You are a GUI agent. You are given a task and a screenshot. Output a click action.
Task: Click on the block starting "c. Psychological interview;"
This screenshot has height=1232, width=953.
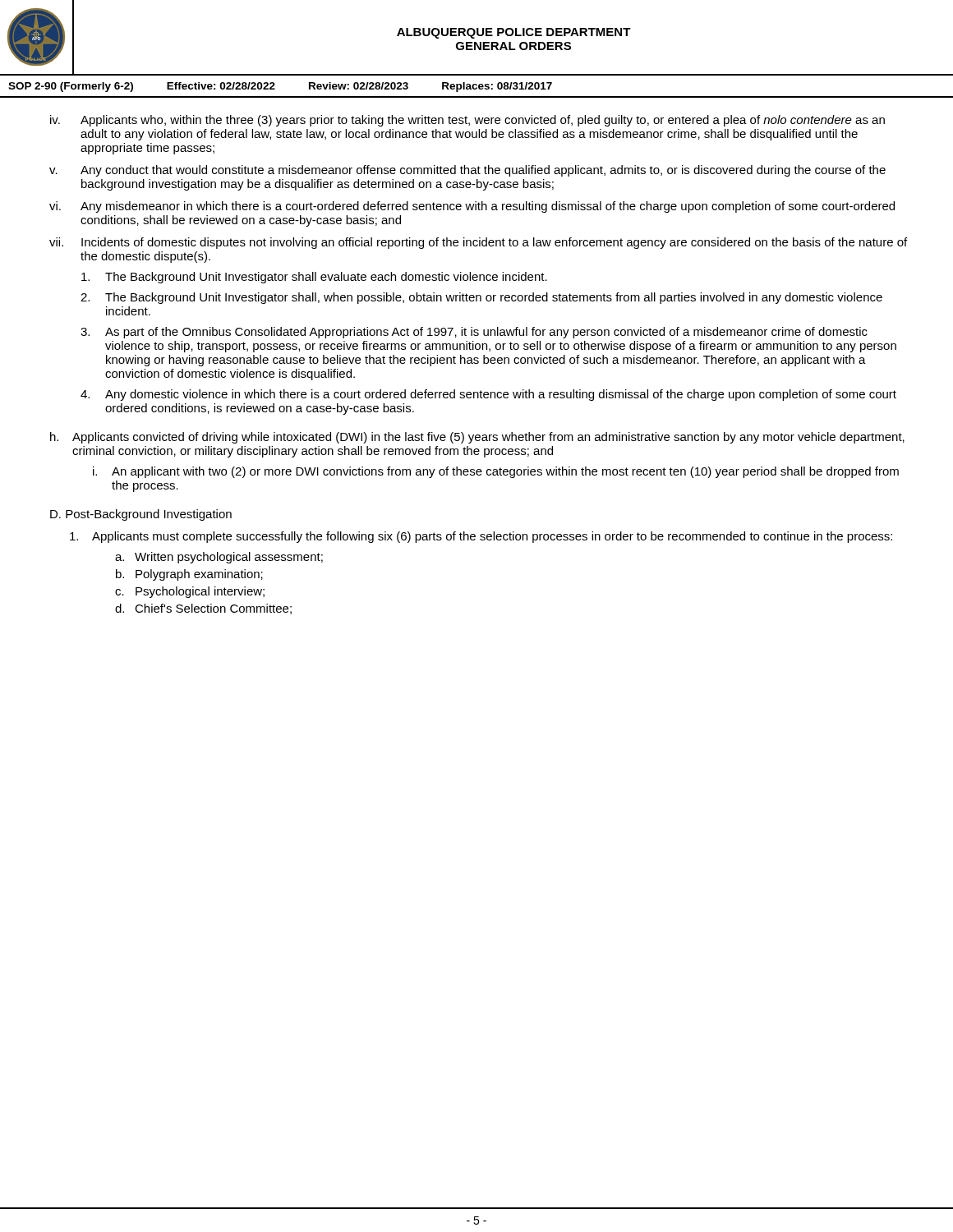point(190,591)
